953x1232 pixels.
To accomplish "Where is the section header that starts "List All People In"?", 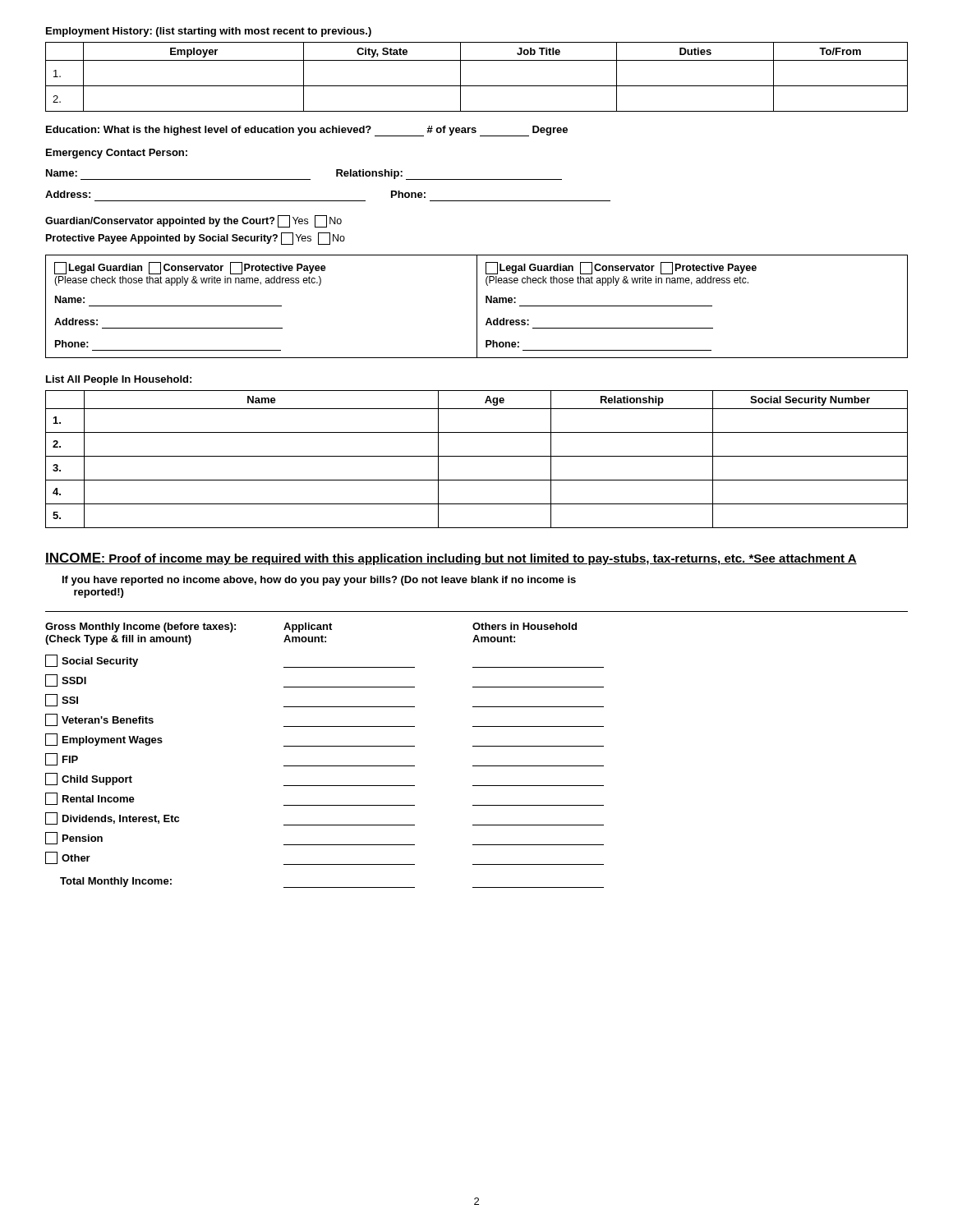I will click(x=119, y=379).
